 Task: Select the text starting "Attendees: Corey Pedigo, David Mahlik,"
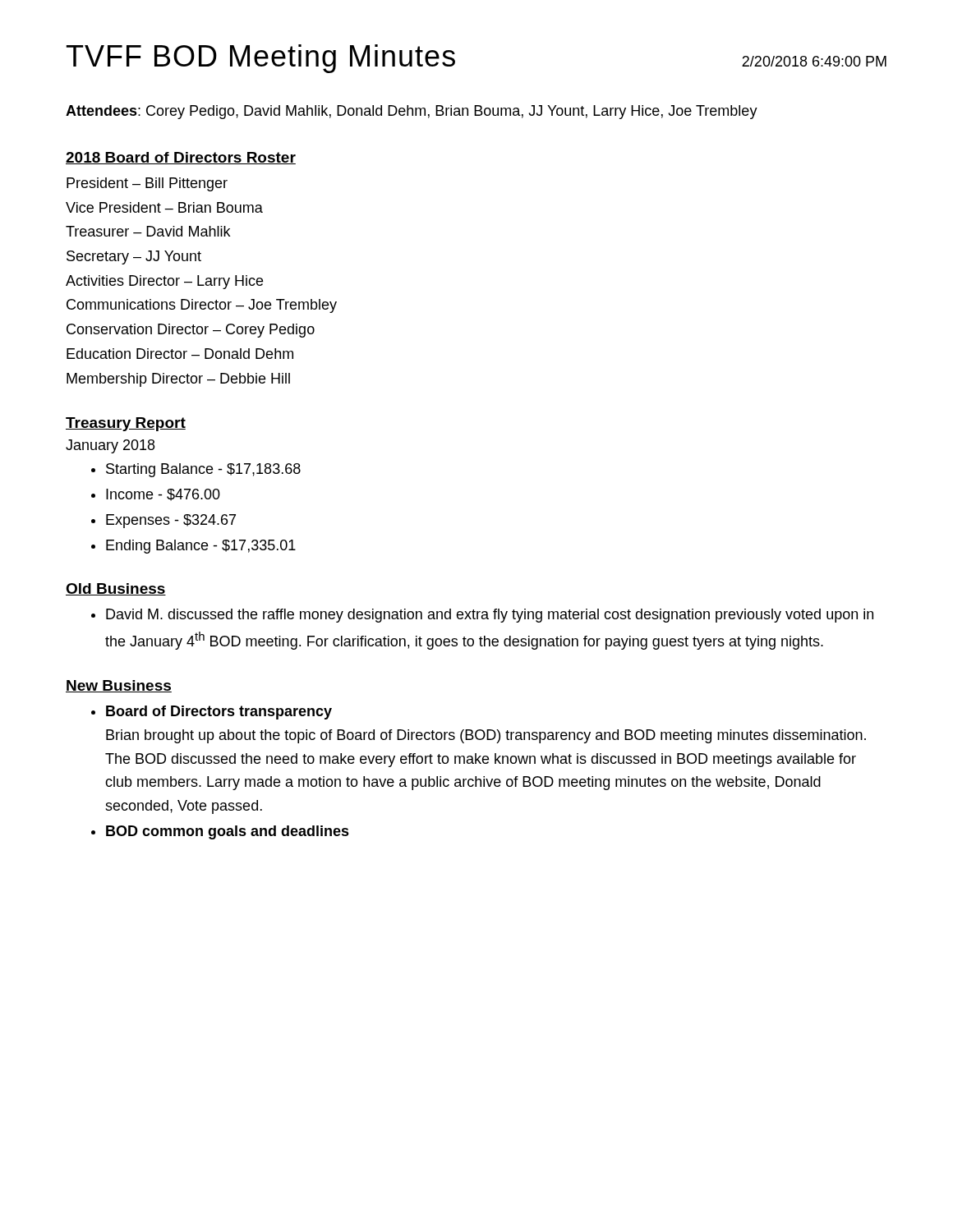411,111
